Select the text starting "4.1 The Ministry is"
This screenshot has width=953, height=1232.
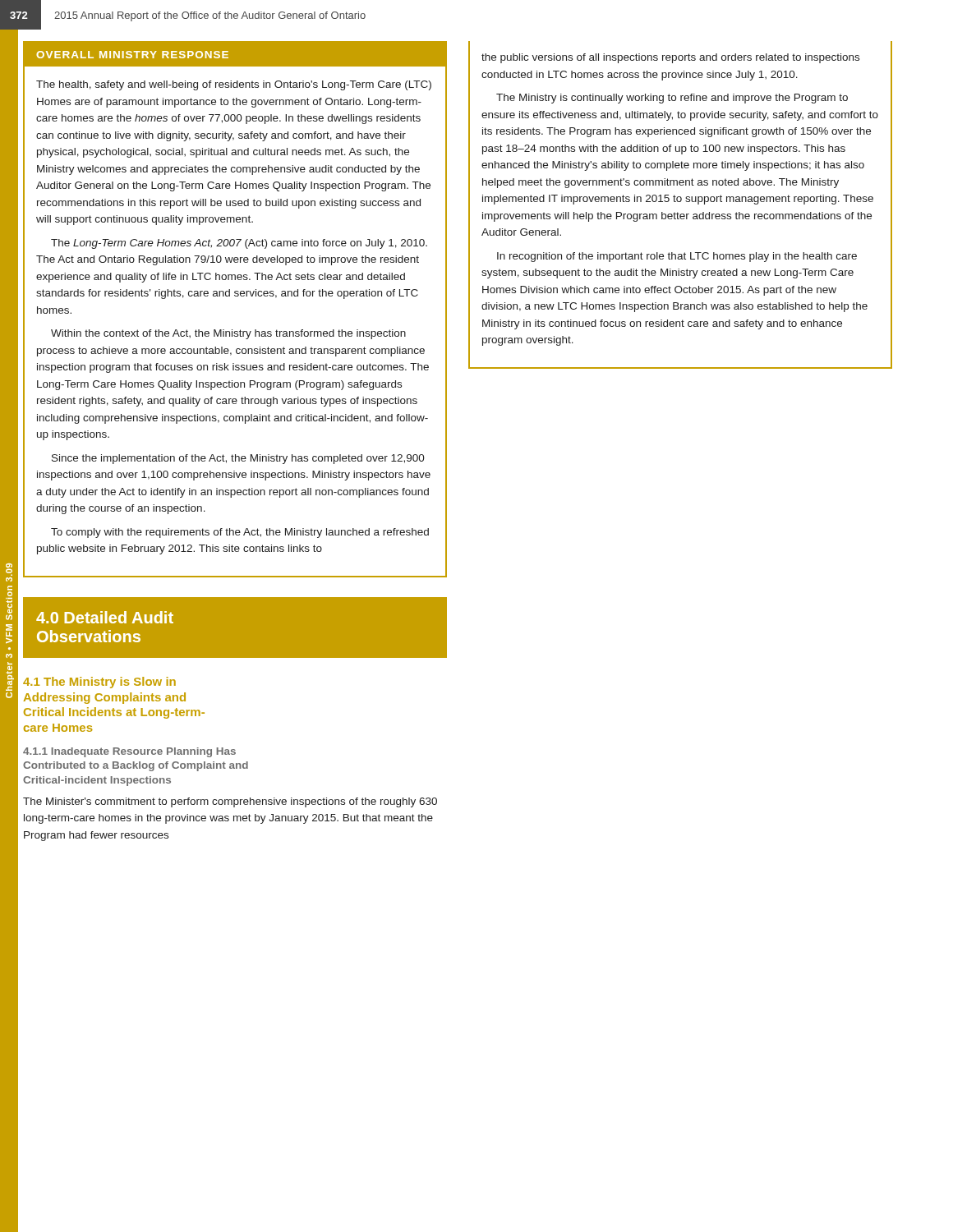[x=114, y=704]
